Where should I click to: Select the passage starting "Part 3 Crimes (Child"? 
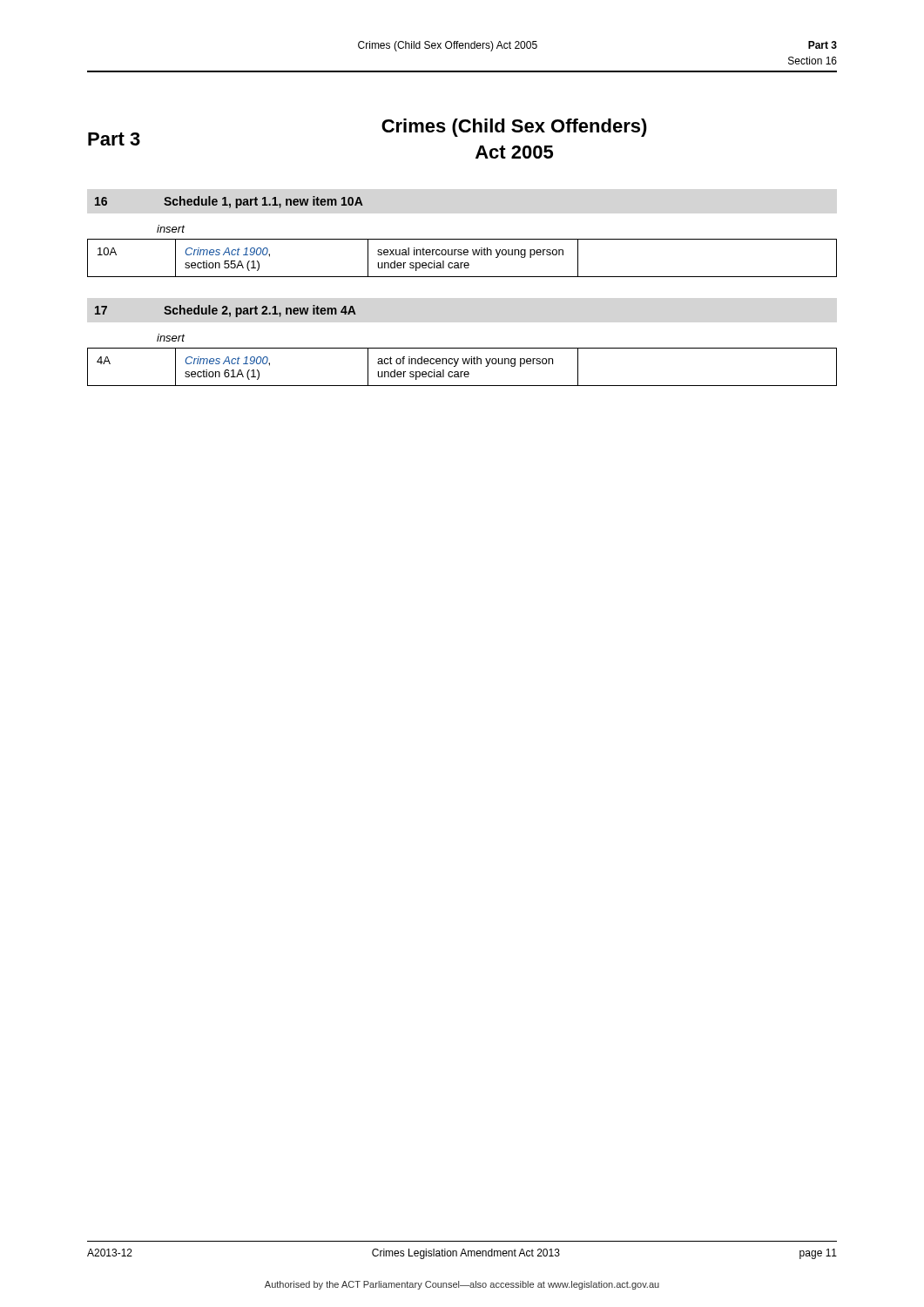click(x=462, y=139)
